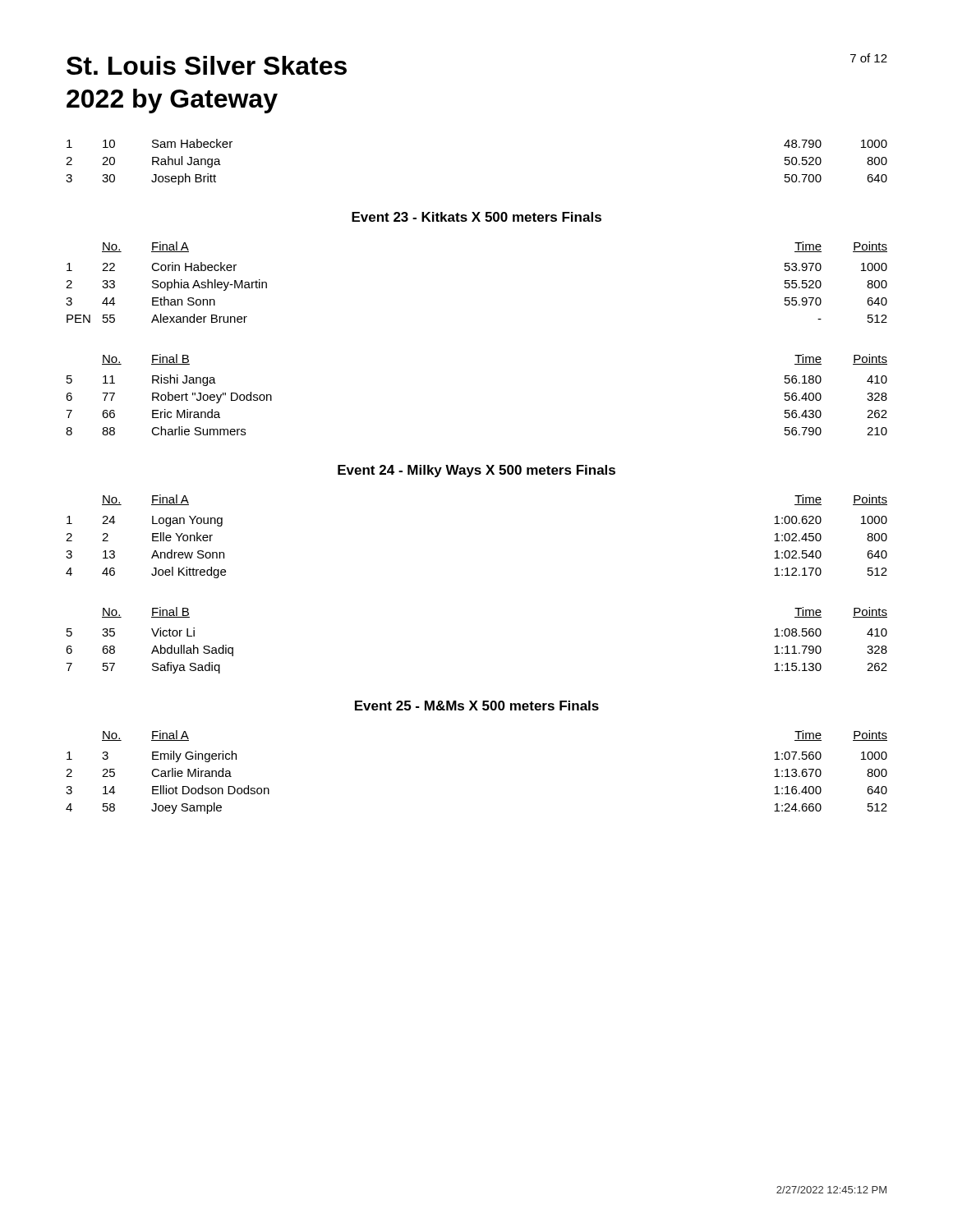Click on the text starting "St. Louis Silver Skates2022 by Gateway"
953x1232 pixels.
(205, 64)
